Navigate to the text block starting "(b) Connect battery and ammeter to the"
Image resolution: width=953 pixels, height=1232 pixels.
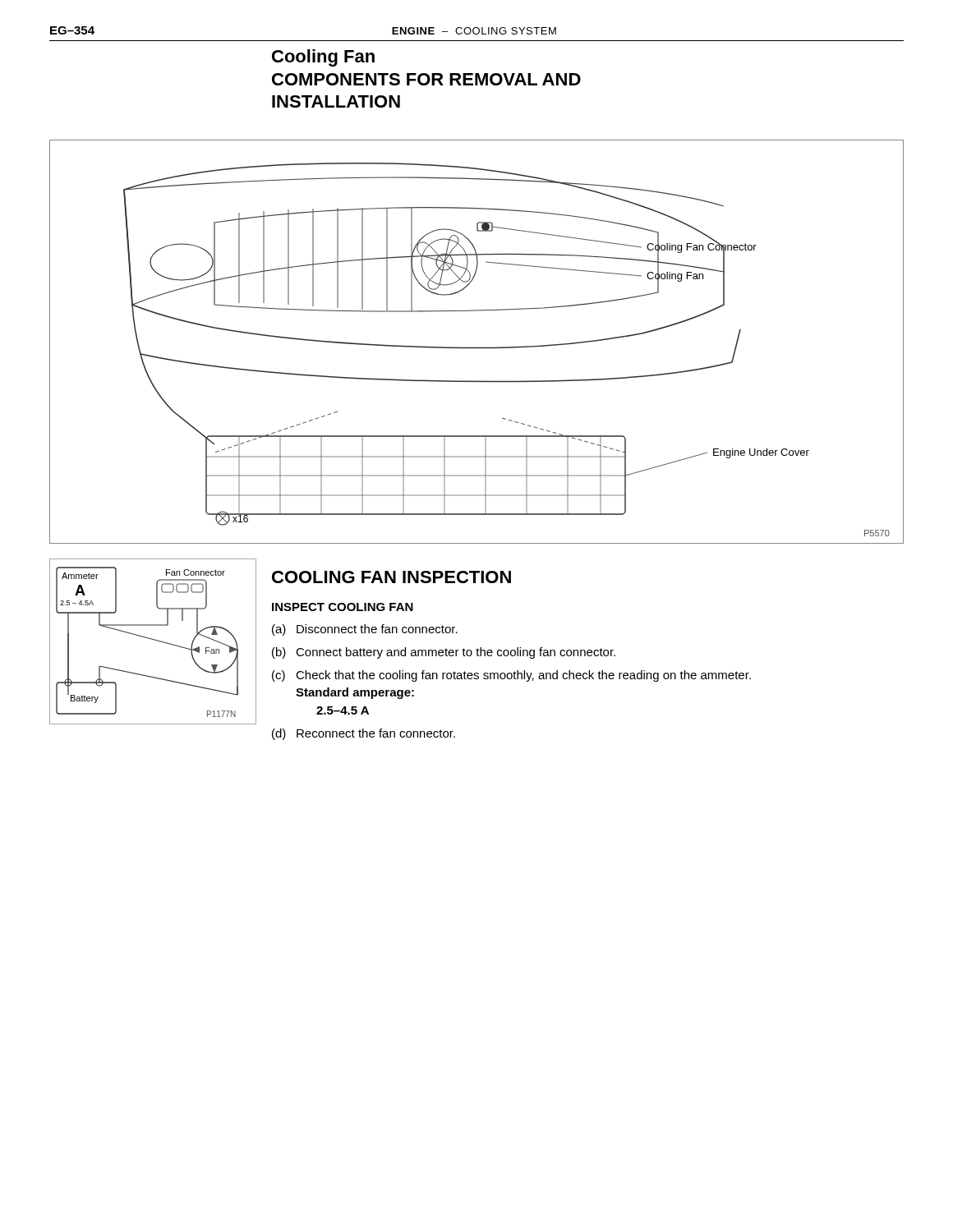pyautogui.click(x=444, y=652)
